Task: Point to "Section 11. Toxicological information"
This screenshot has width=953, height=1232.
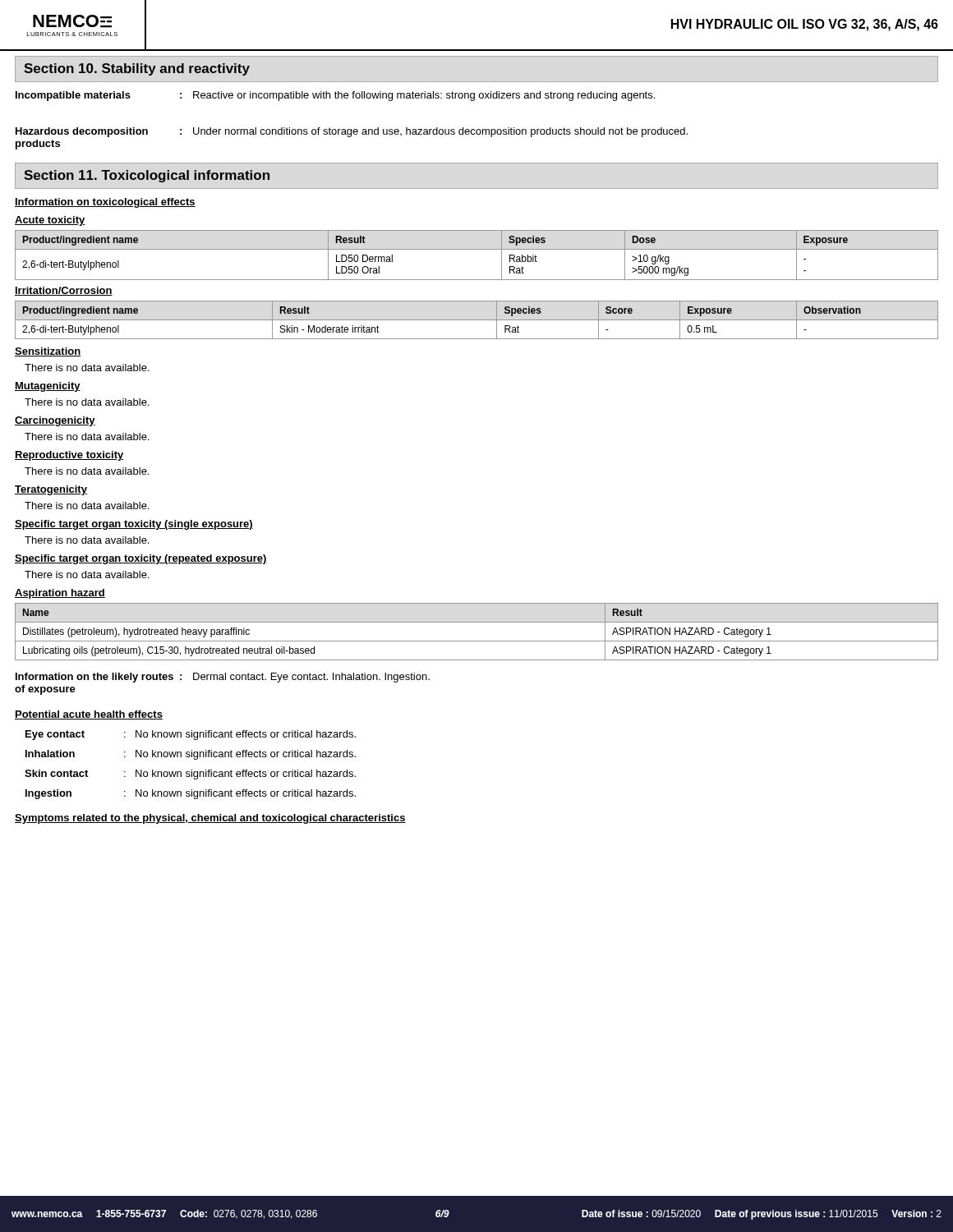Action: (x=147, y=176)
